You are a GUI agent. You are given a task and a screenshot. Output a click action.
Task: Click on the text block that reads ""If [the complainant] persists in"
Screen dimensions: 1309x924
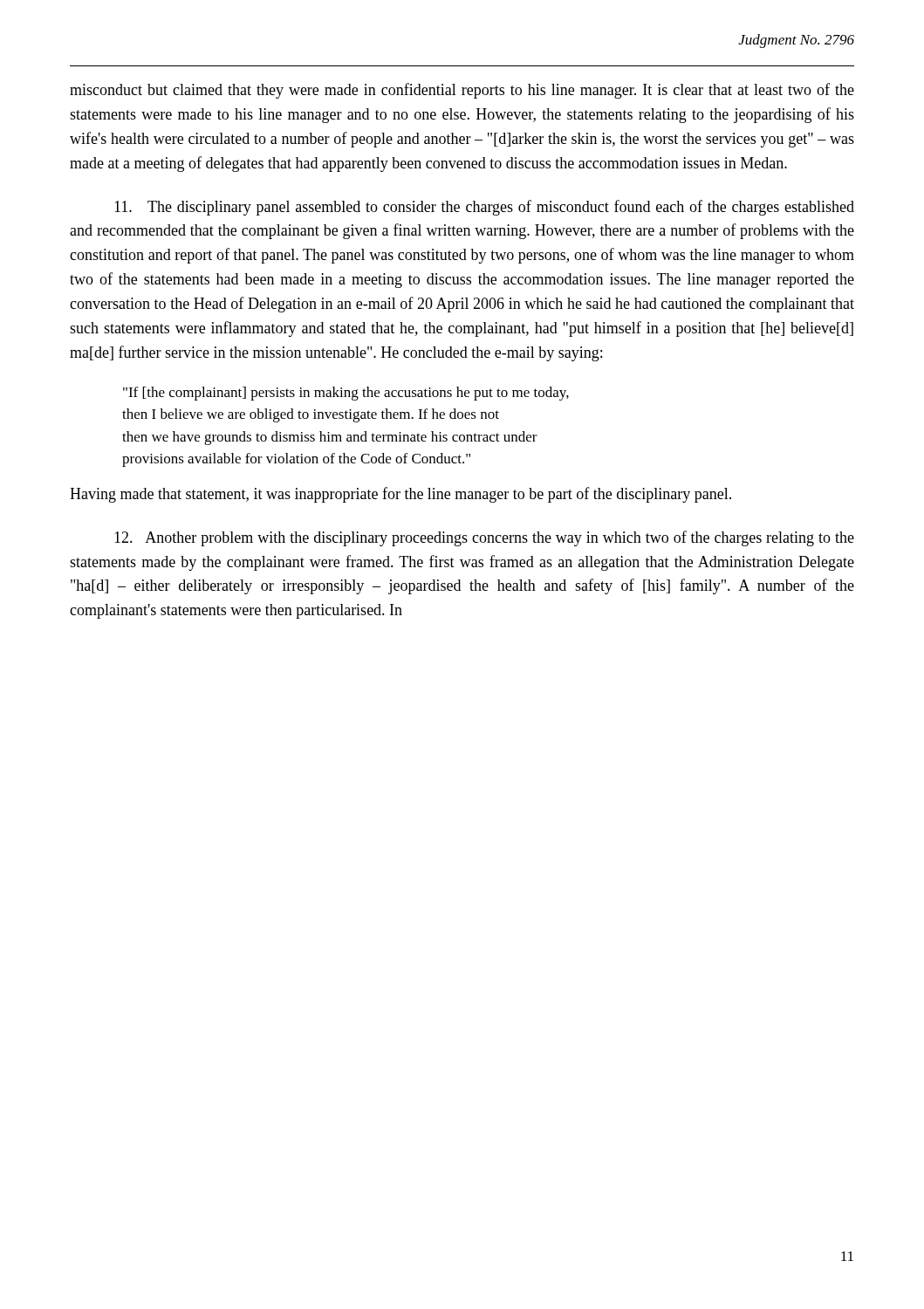[x=346, y=425]
